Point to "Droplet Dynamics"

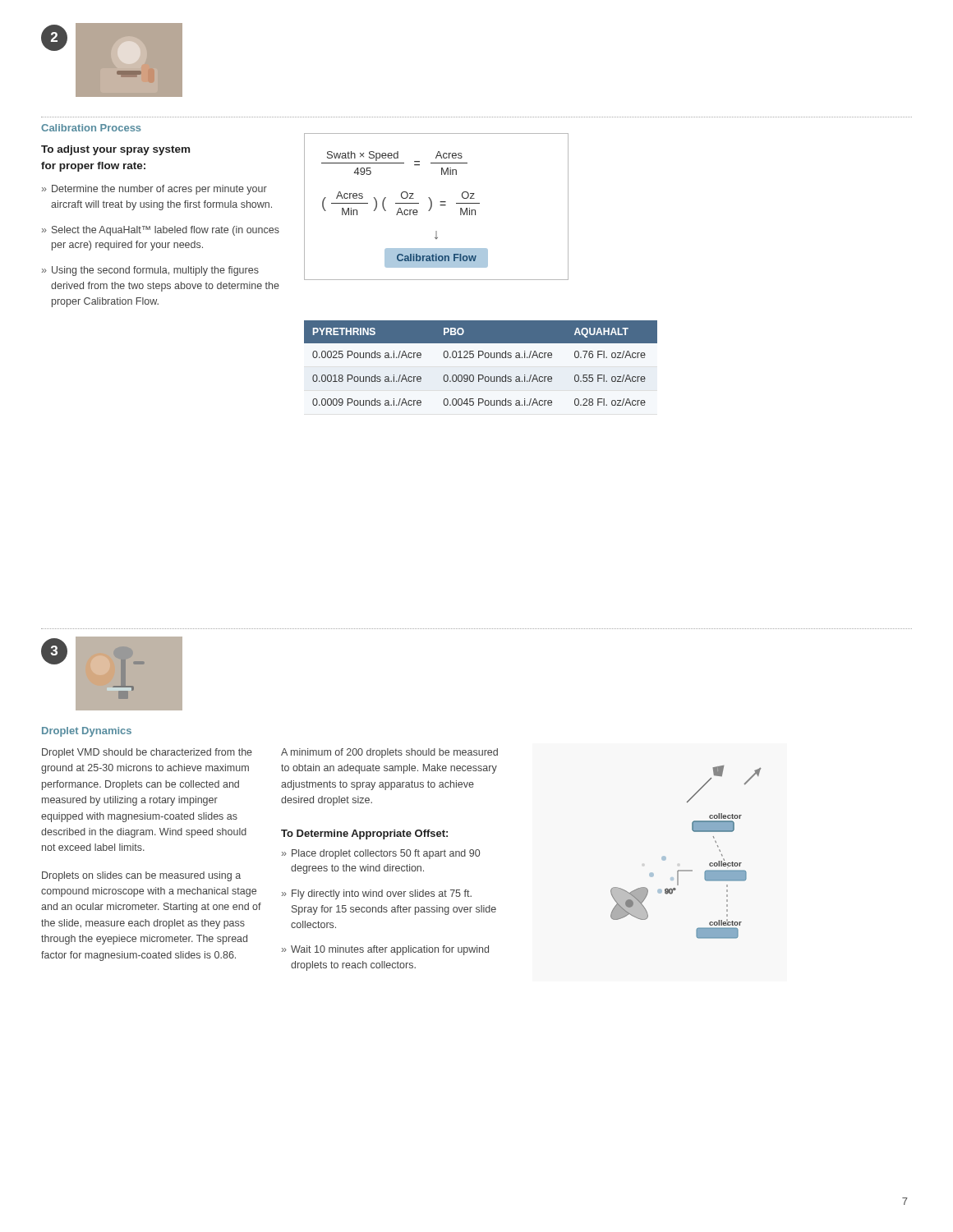(86, 731)
